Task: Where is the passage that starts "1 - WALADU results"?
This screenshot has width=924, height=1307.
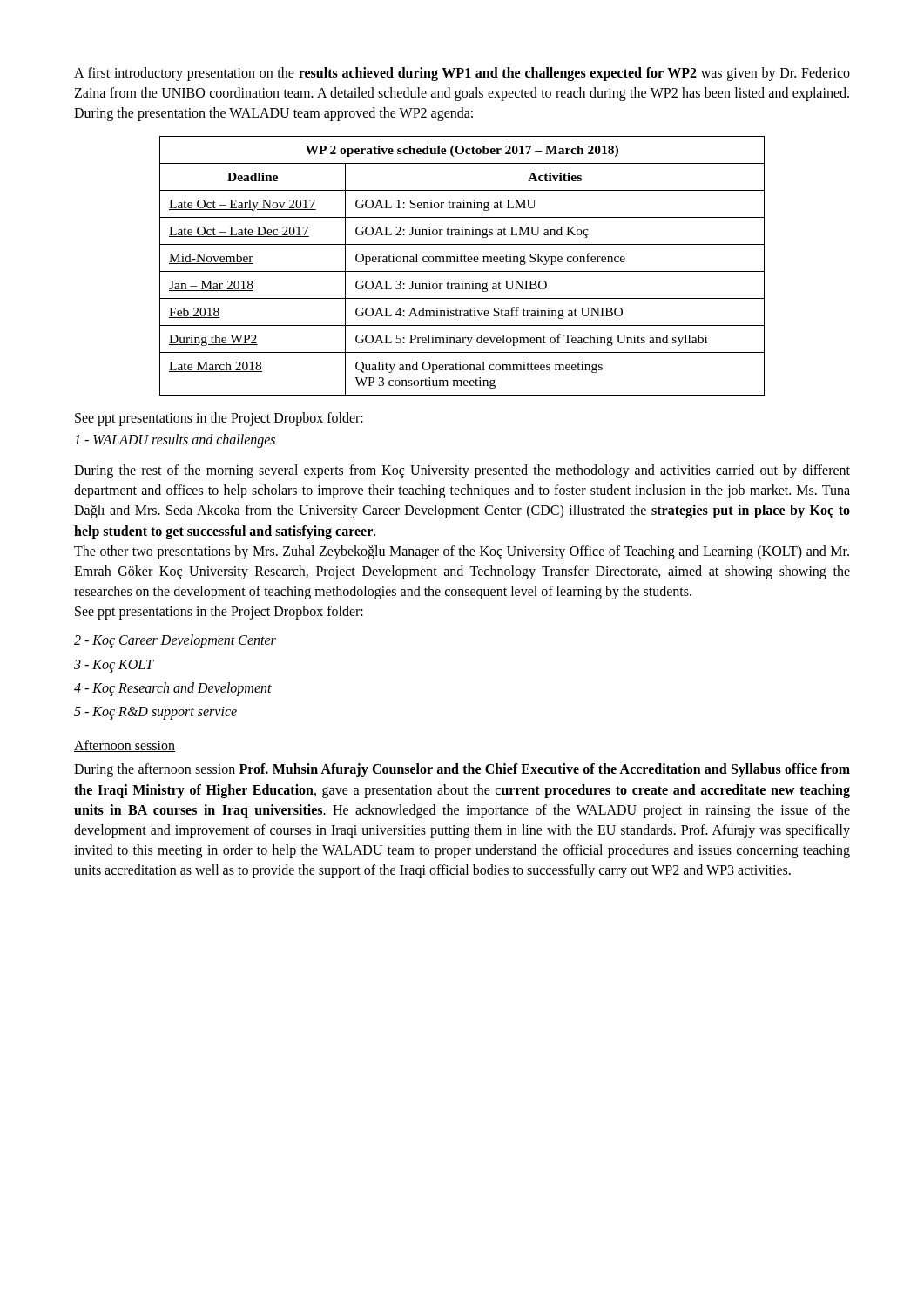Action: pyautogui.click(x=175, y=441)
